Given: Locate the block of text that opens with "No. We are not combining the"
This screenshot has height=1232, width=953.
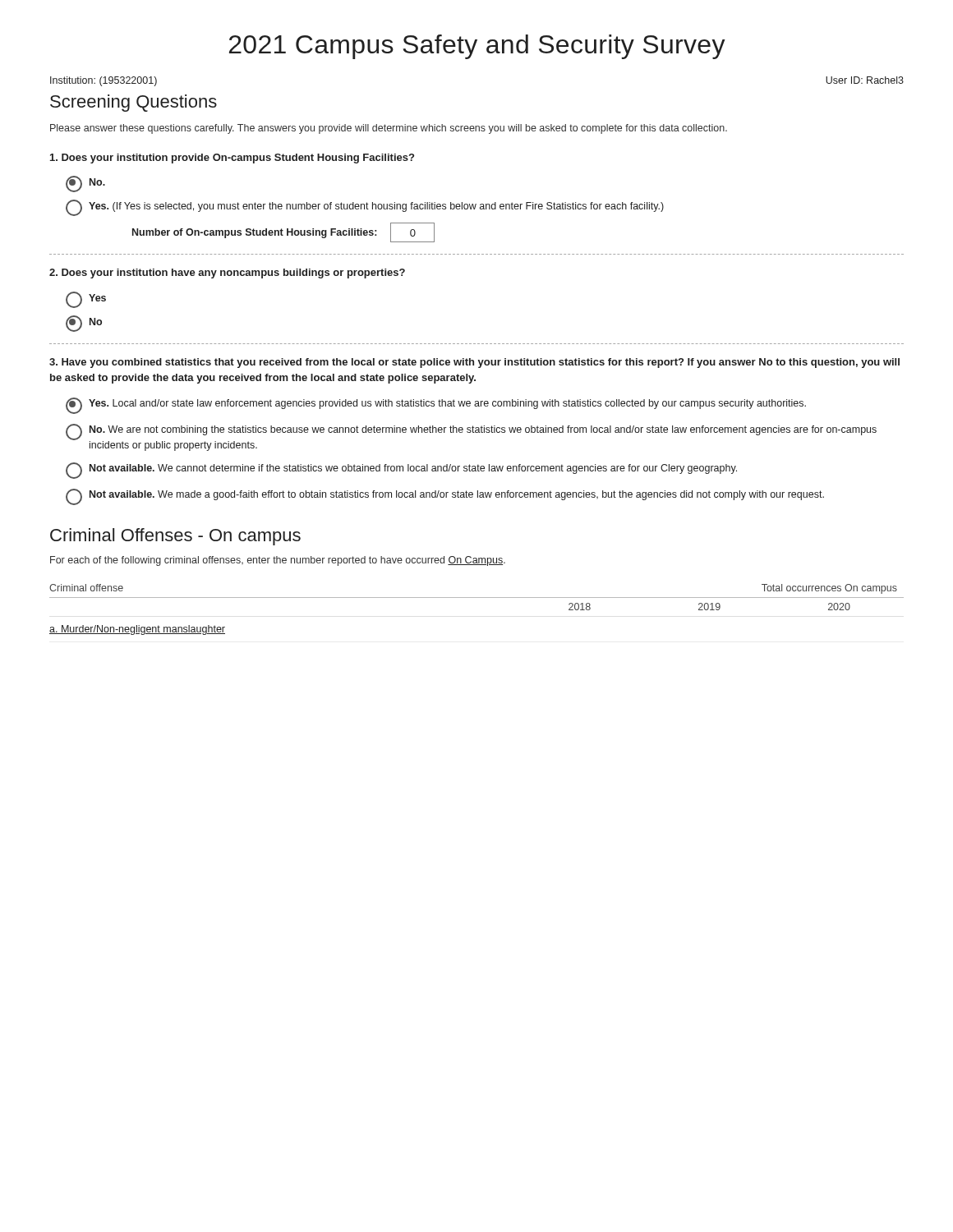Looking at the screenshot, I should (485, 437).
